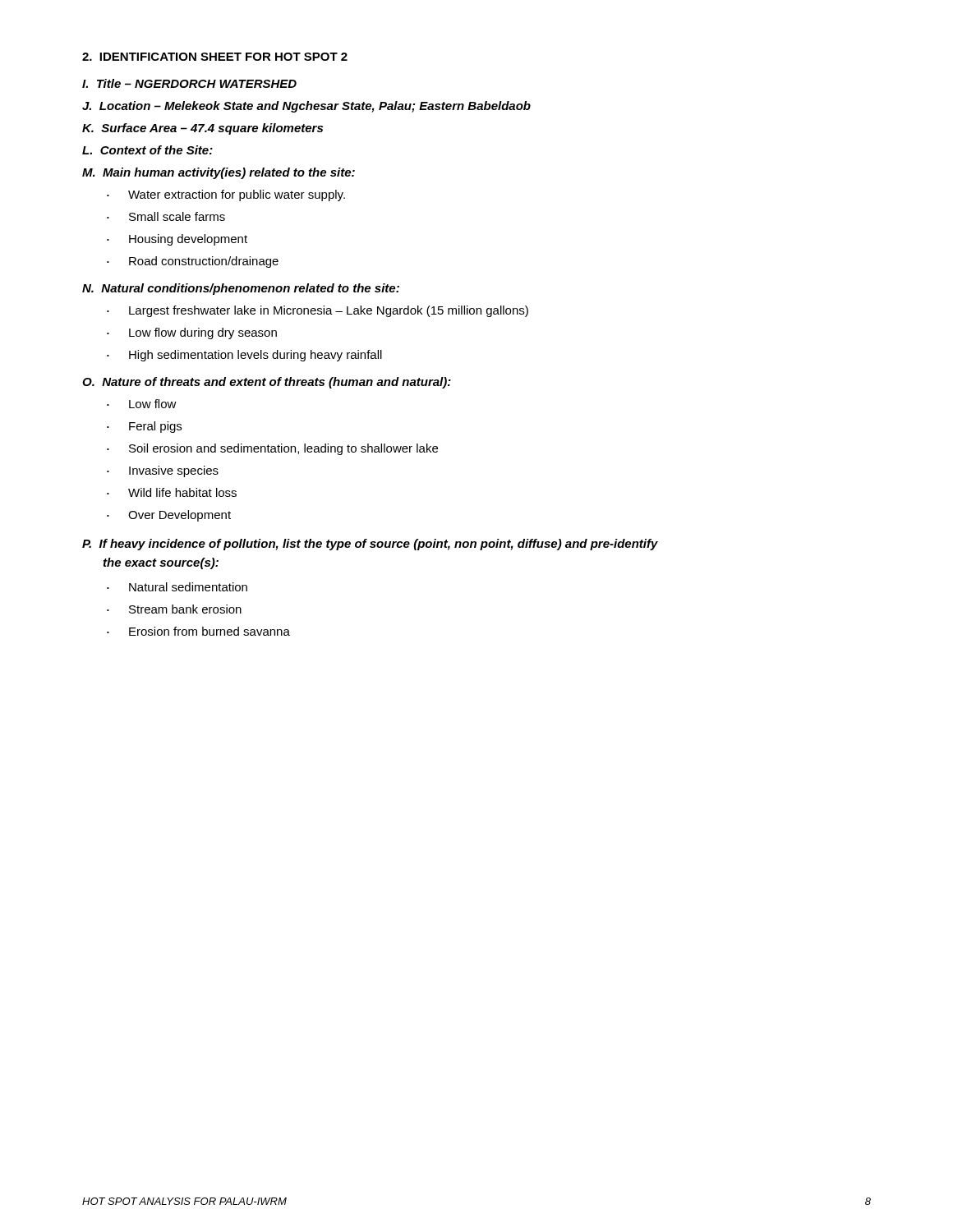Viewport: 953px width, 1232px height.
Task: Click on the list item with the text "• Wild life"
Action: (x=172, y=492)
